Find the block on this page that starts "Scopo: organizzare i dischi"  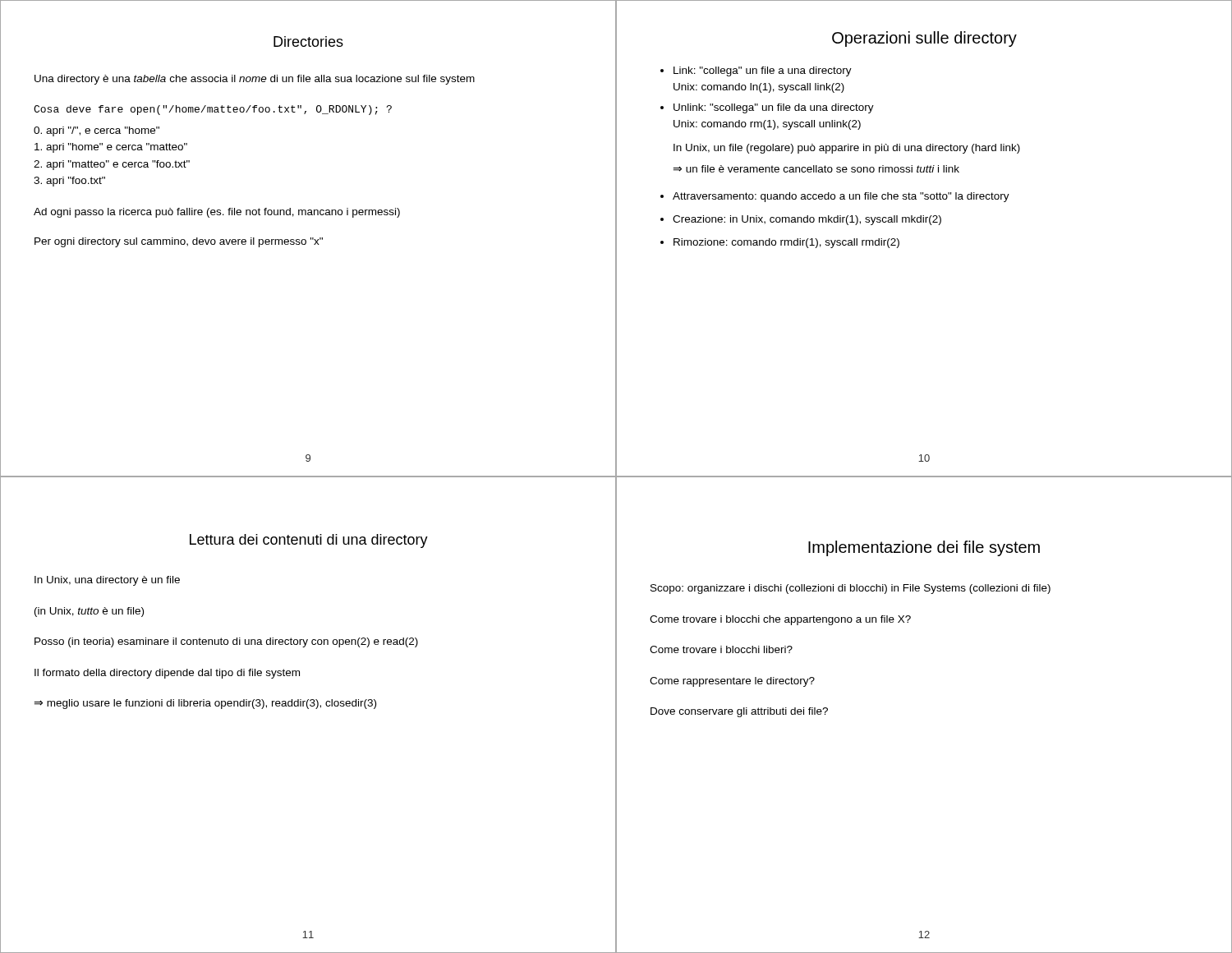pos(850,588)
